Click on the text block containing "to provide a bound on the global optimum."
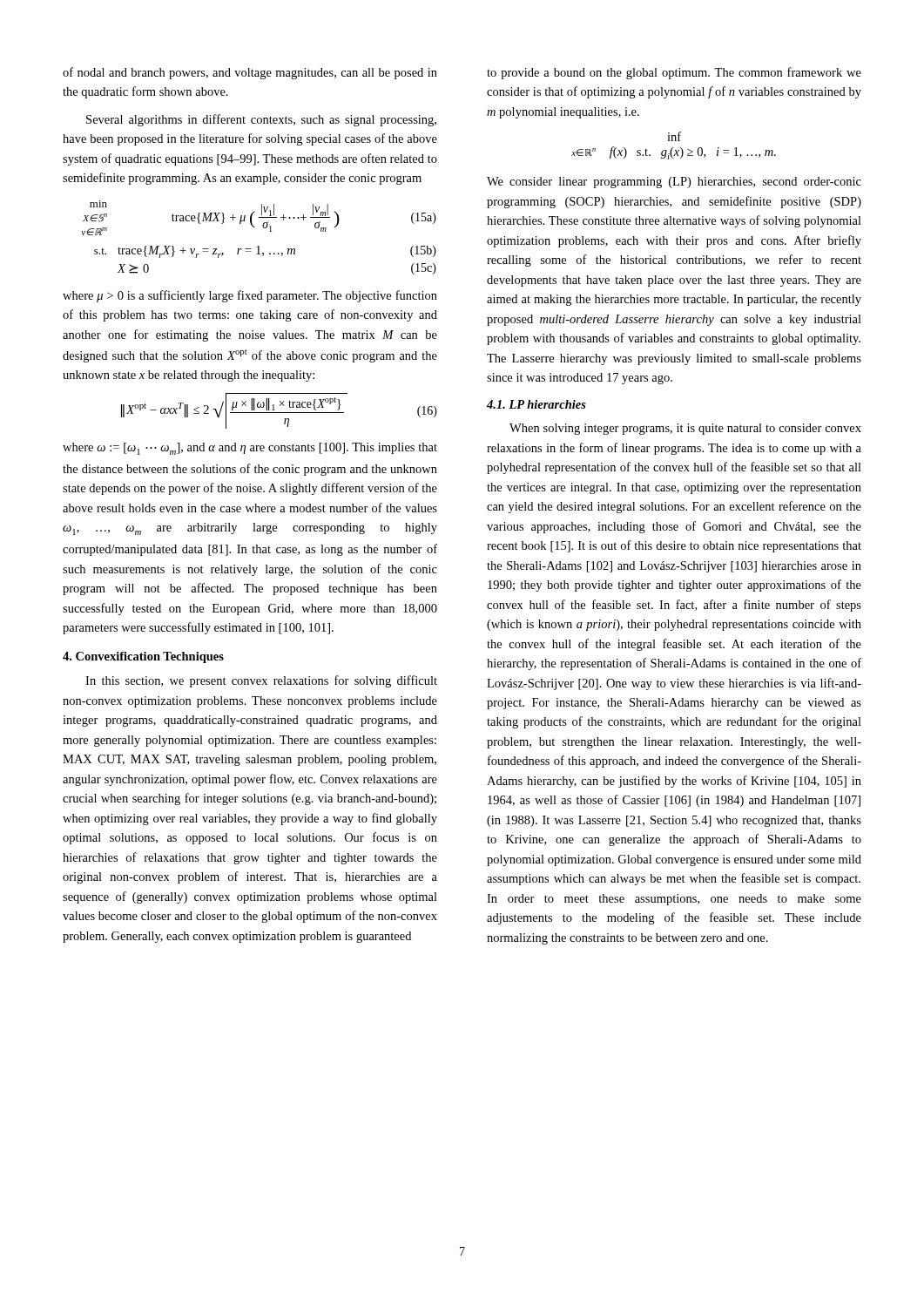This screenshot has height=1307, width=924. (x=674, y=92)
